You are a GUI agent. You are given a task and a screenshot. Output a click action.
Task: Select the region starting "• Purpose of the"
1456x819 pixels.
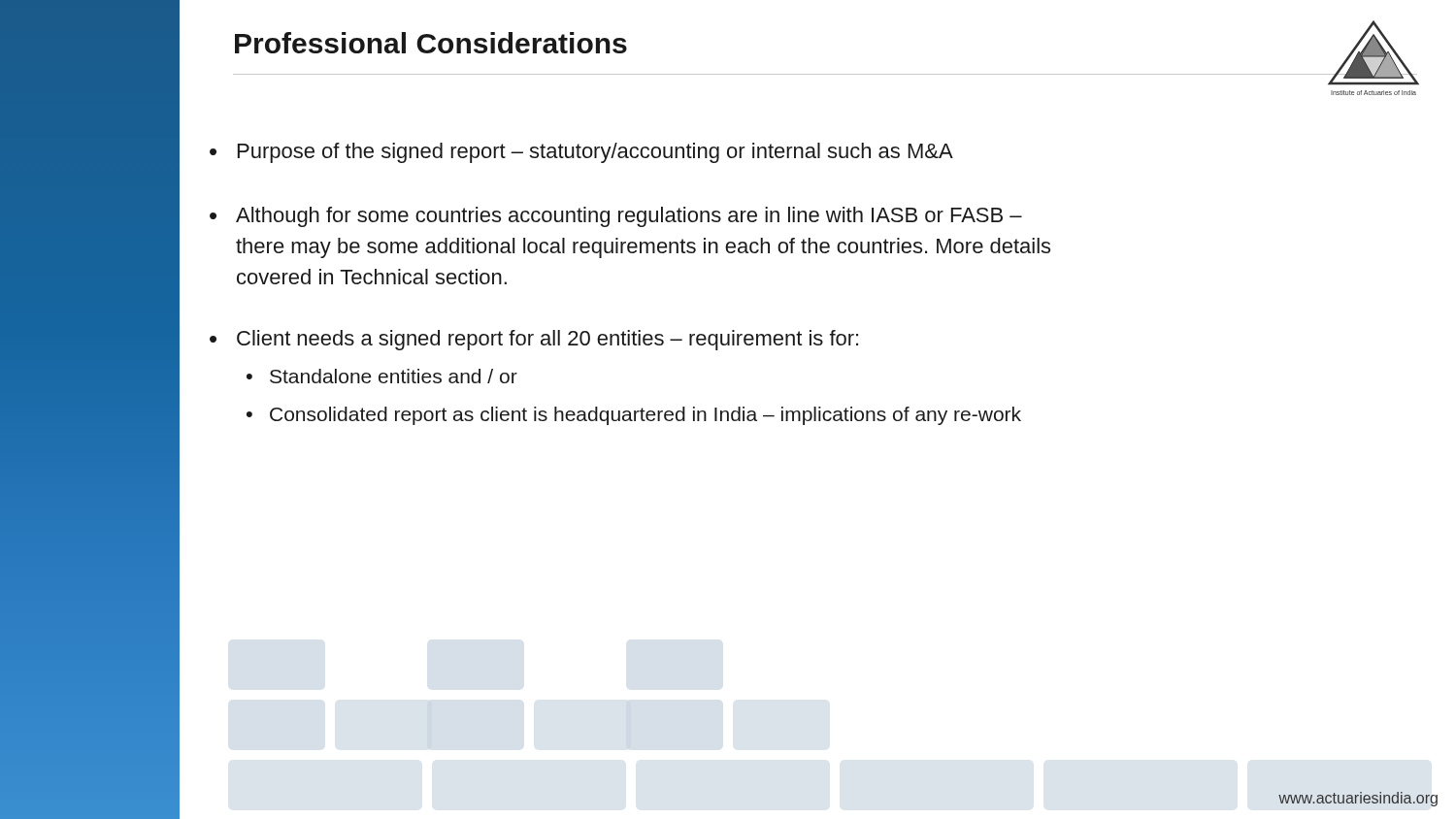point(801,152)
